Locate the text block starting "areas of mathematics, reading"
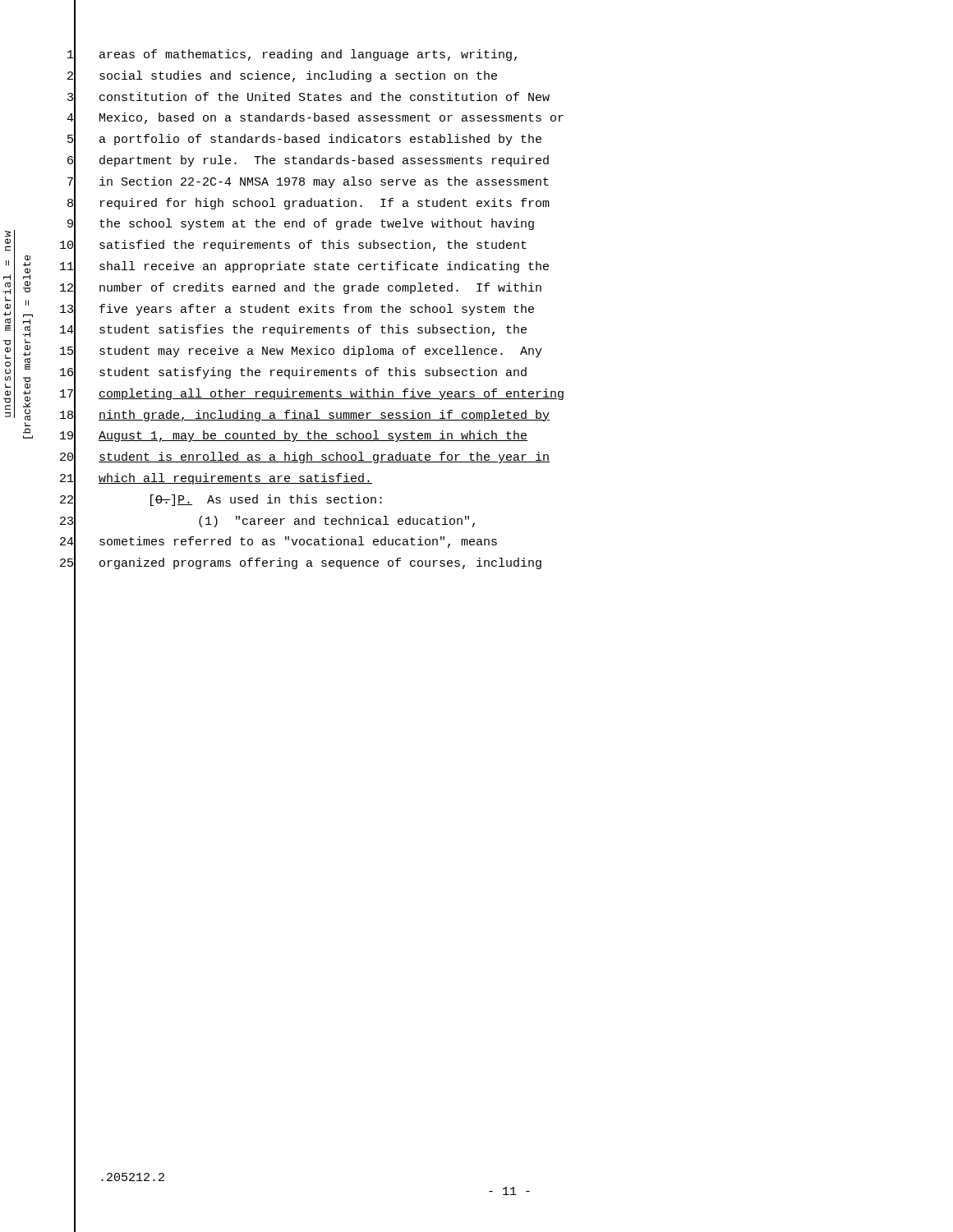The height and width of the screenshot is (1232, 953). click(x=509, y=310)
